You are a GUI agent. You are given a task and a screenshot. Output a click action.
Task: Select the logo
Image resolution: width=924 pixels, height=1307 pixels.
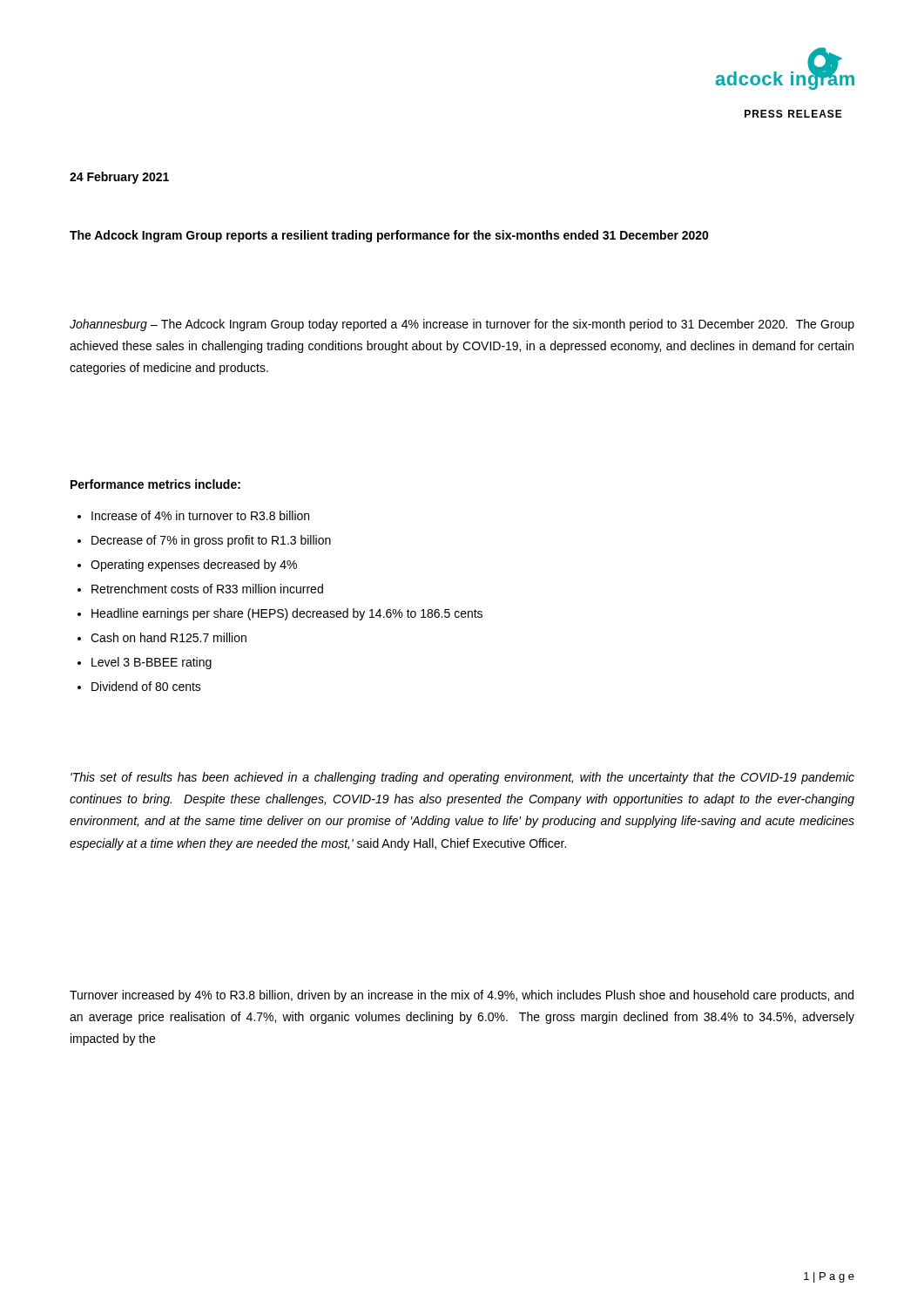(x=793, y=78)
